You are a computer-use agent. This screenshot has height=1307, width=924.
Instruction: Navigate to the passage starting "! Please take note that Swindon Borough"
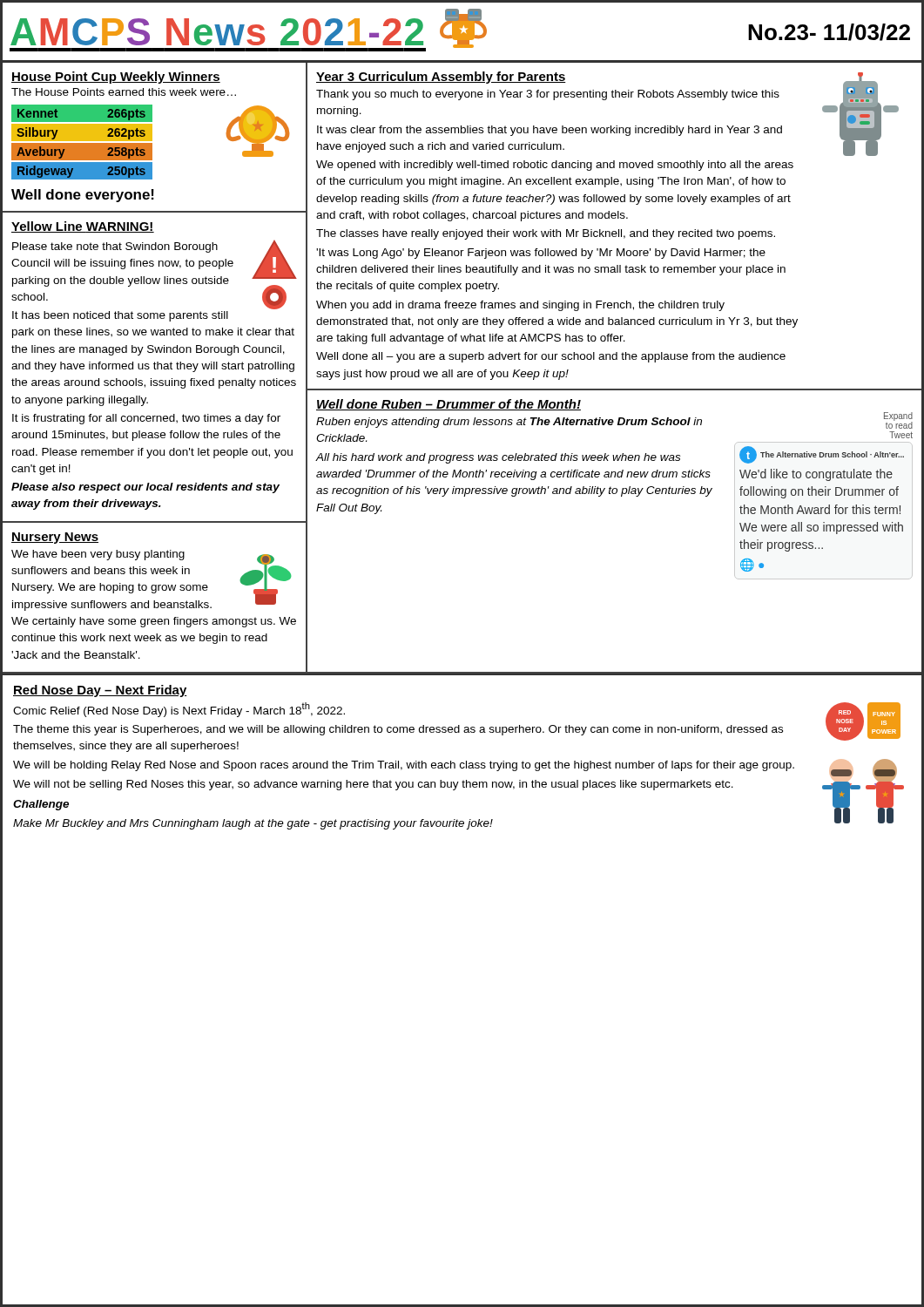point(154,375)
